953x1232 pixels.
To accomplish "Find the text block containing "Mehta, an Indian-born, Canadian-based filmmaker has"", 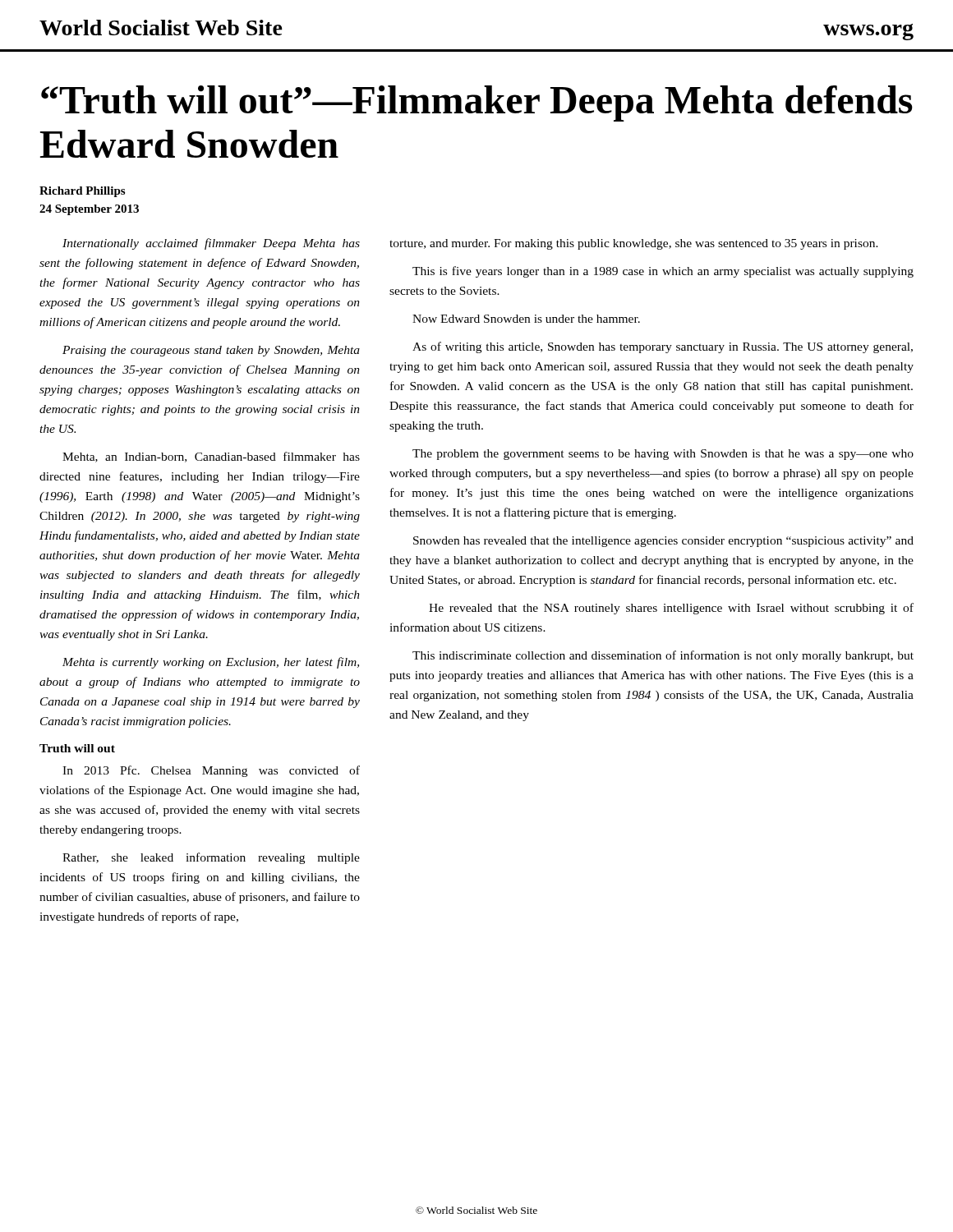I will click(200, 545).
